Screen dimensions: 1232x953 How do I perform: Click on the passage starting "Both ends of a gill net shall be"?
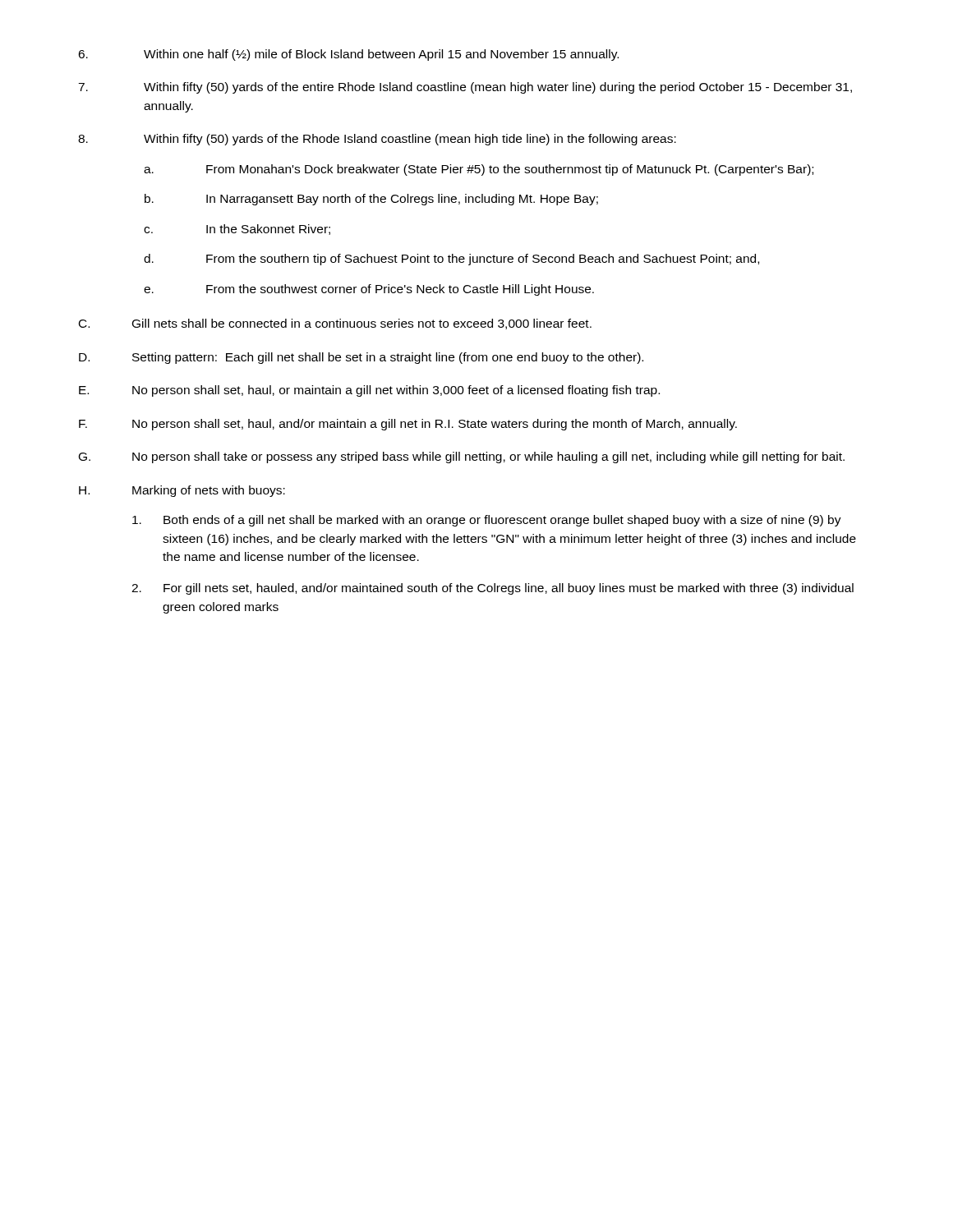pos(503,539)
